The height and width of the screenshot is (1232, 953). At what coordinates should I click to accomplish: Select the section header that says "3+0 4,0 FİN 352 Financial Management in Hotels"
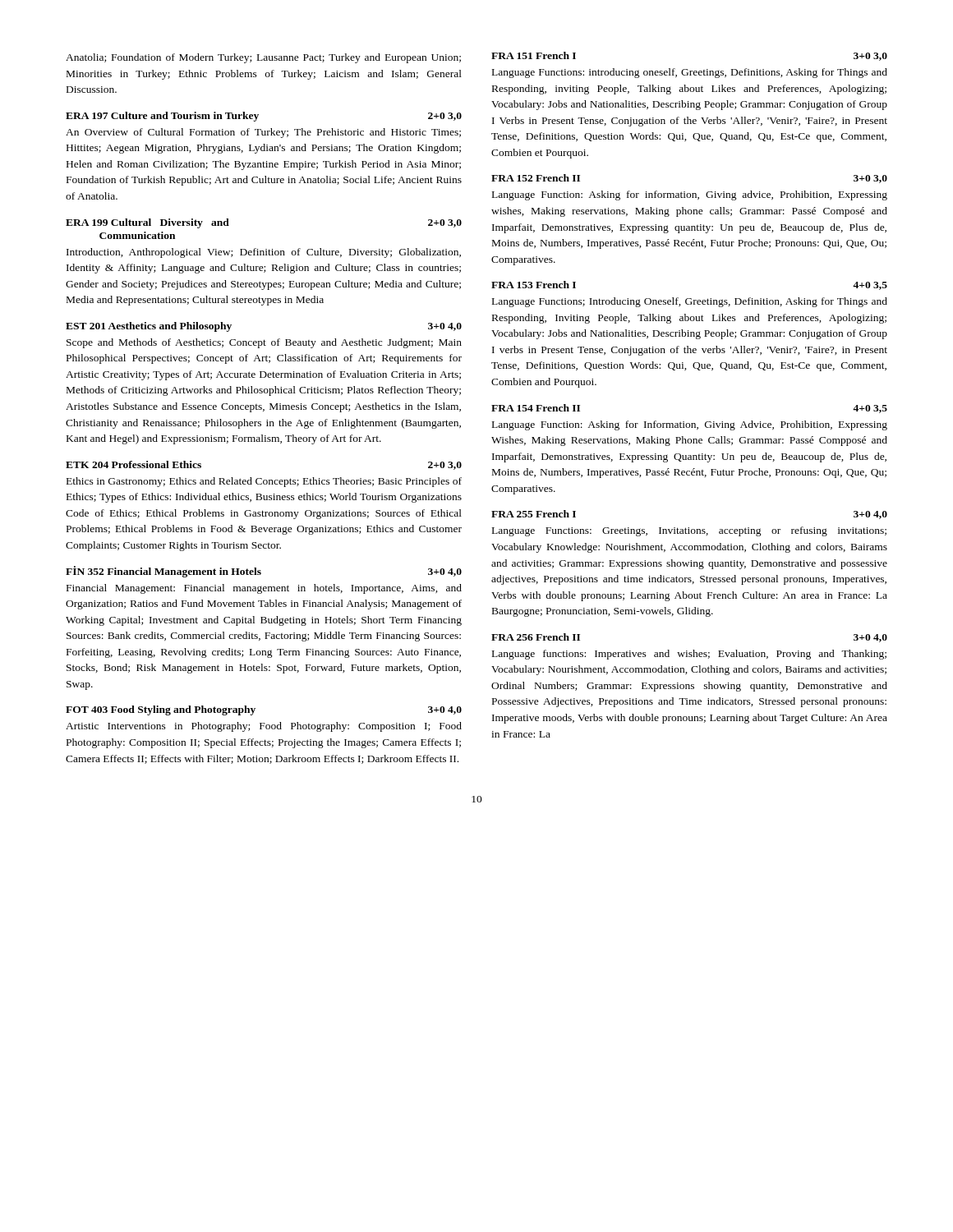264,628
